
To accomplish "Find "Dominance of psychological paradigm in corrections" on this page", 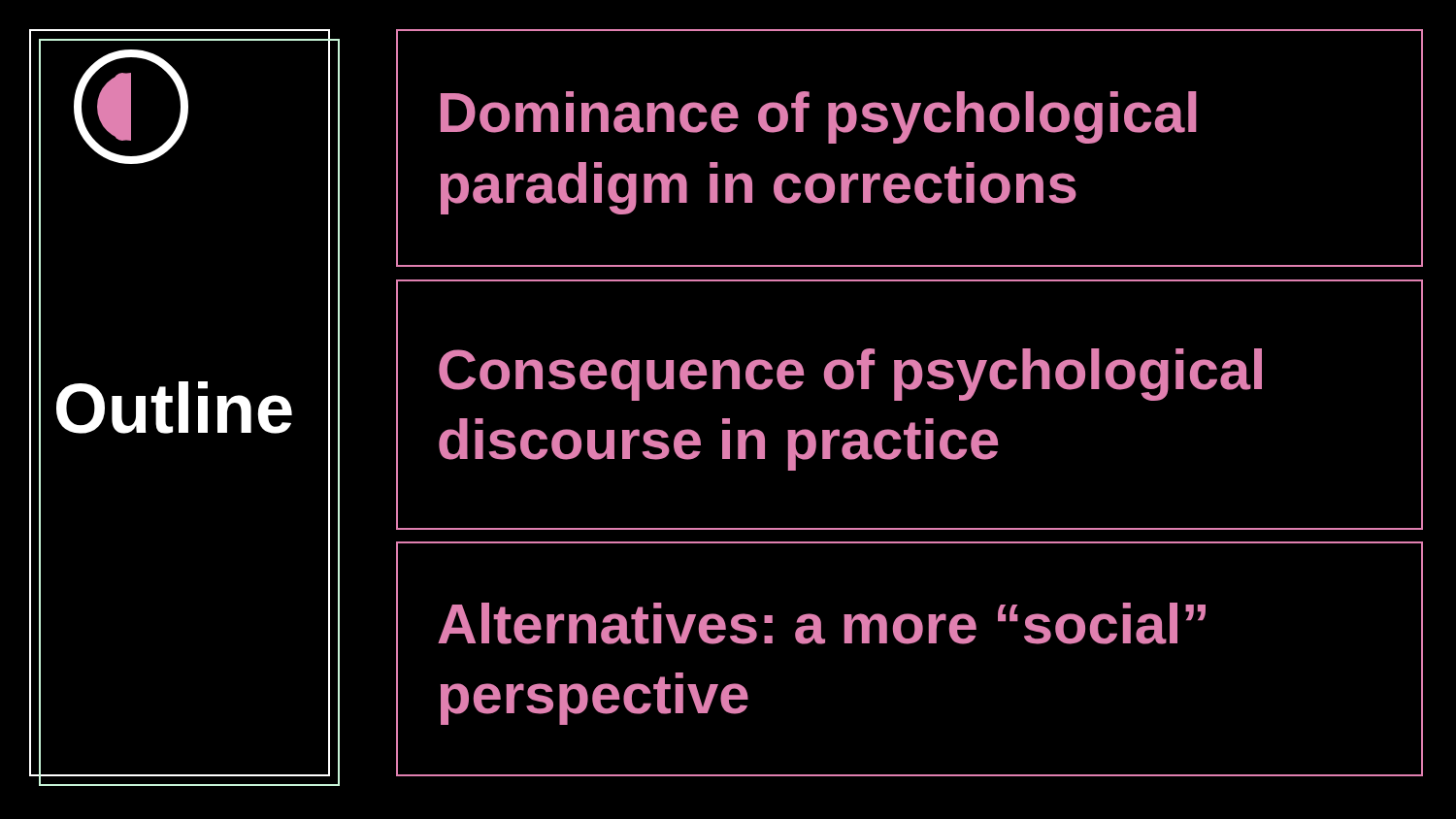I will (909, 148).
